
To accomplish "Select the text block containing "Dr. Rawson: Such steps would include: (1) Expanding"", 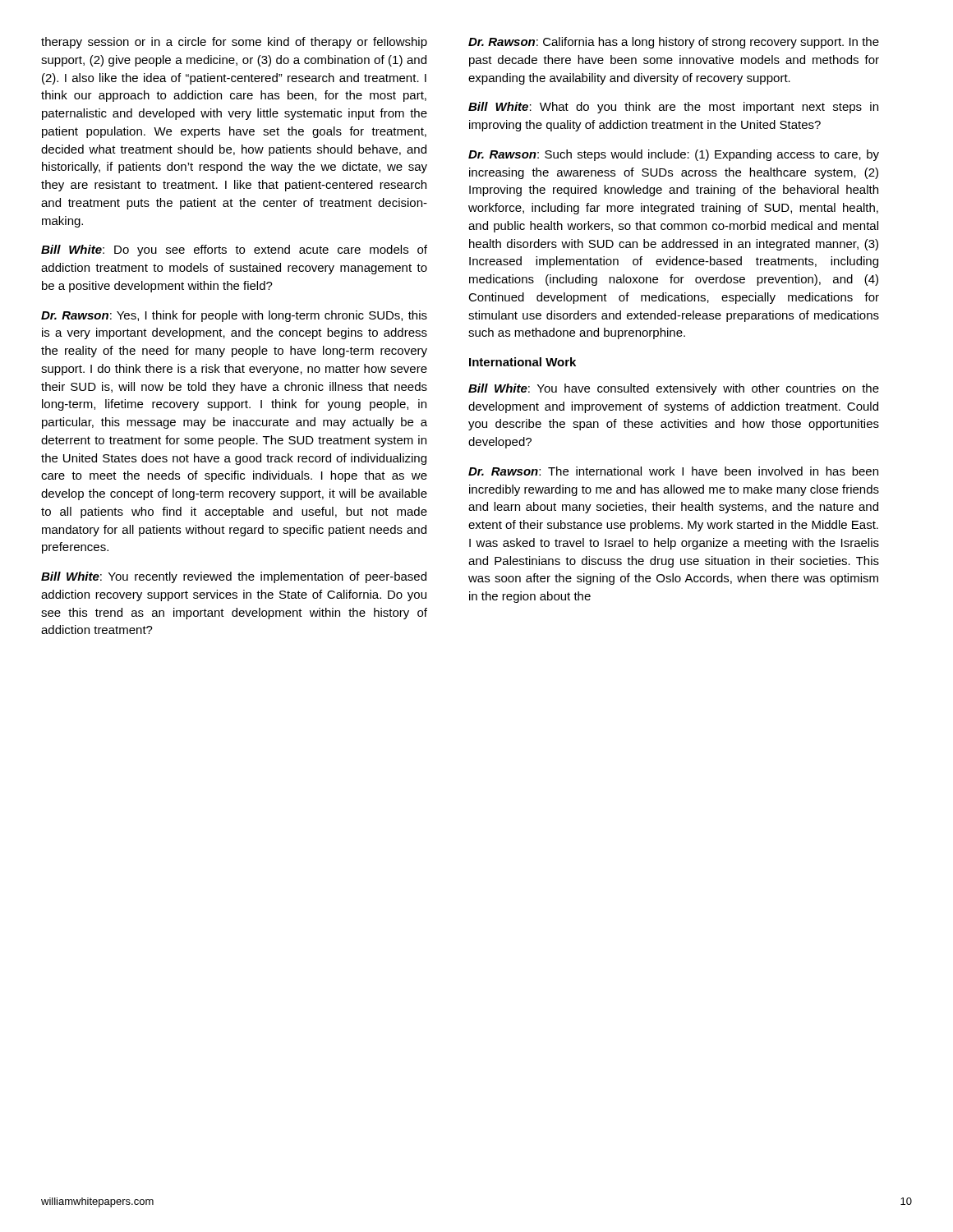I will 674,243.
